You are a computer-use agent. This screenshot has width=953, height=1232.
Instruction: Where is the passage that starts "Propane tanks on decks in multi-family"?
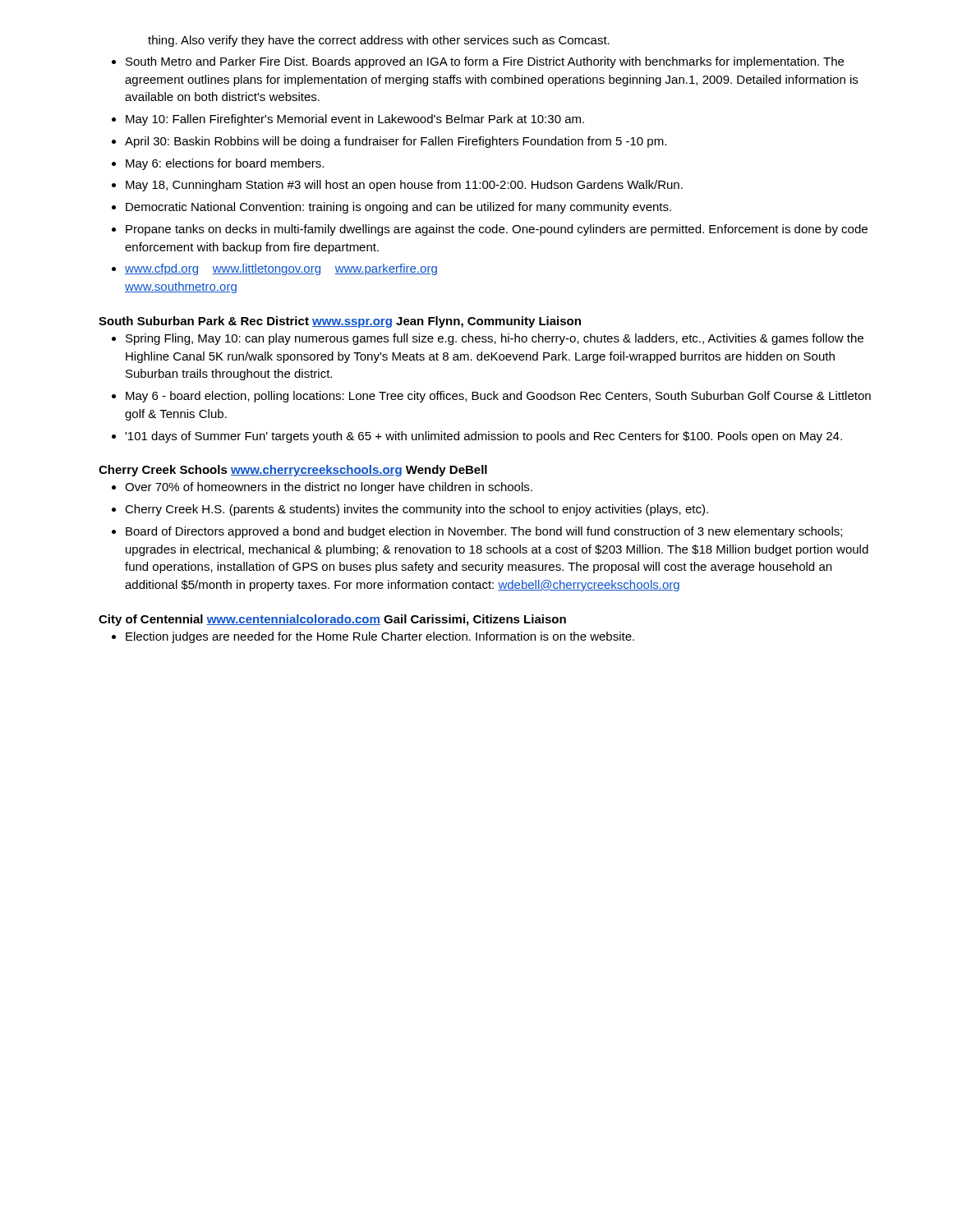click(x=496, y=237)
